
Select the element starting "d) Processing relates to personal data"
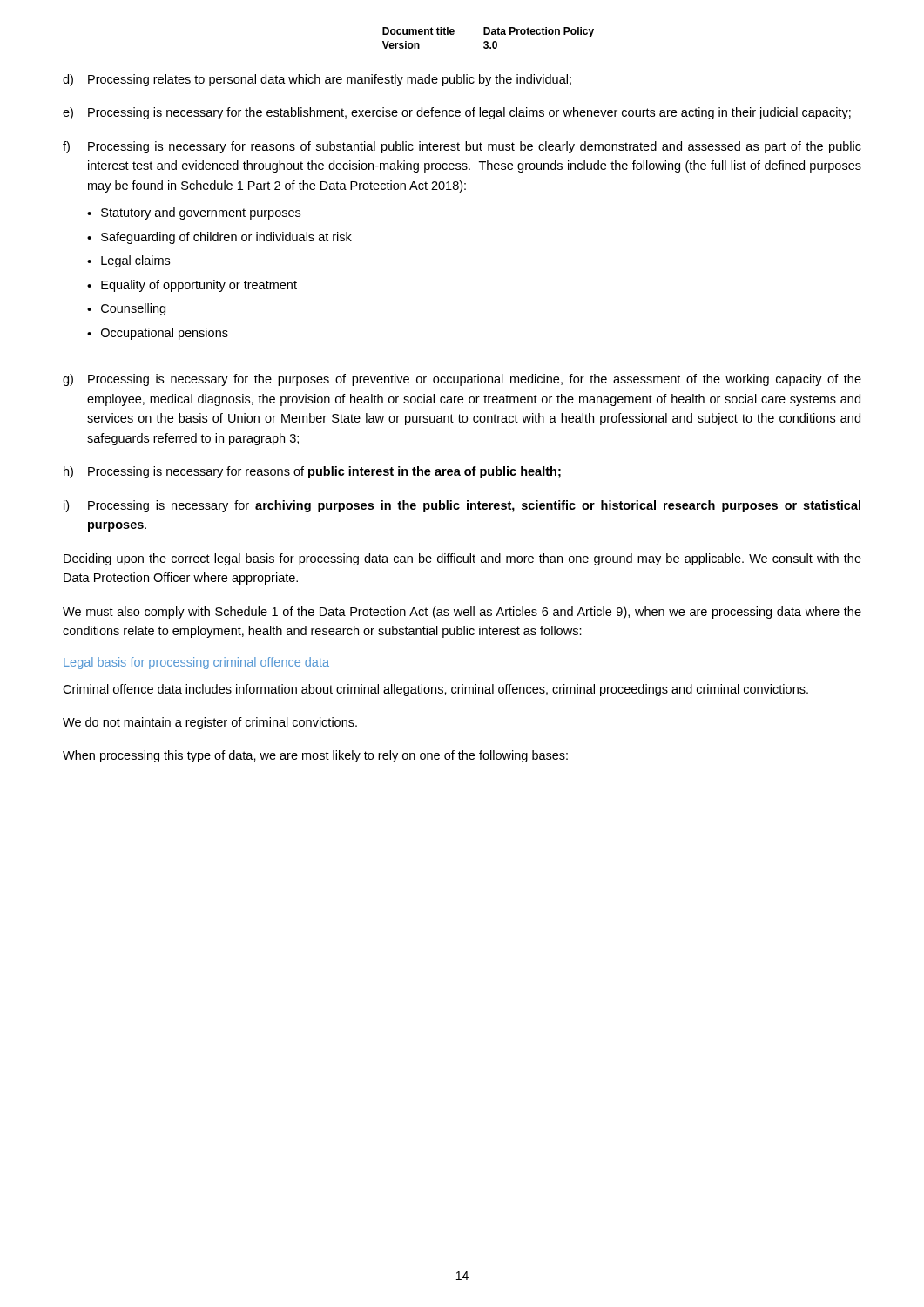(x=462, y=79)
